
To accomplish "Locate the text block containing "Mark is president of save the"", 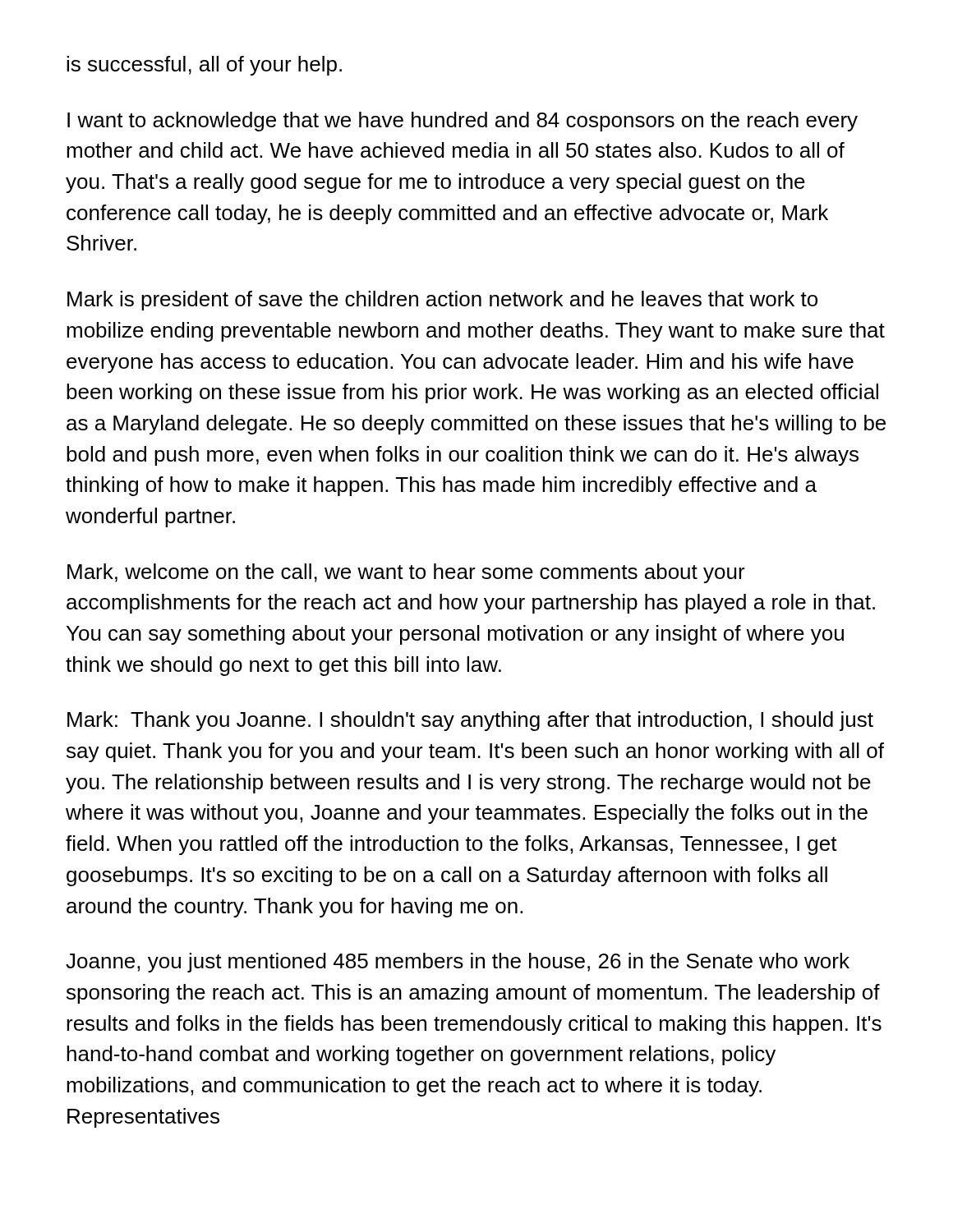I will (x=476, y=407).
